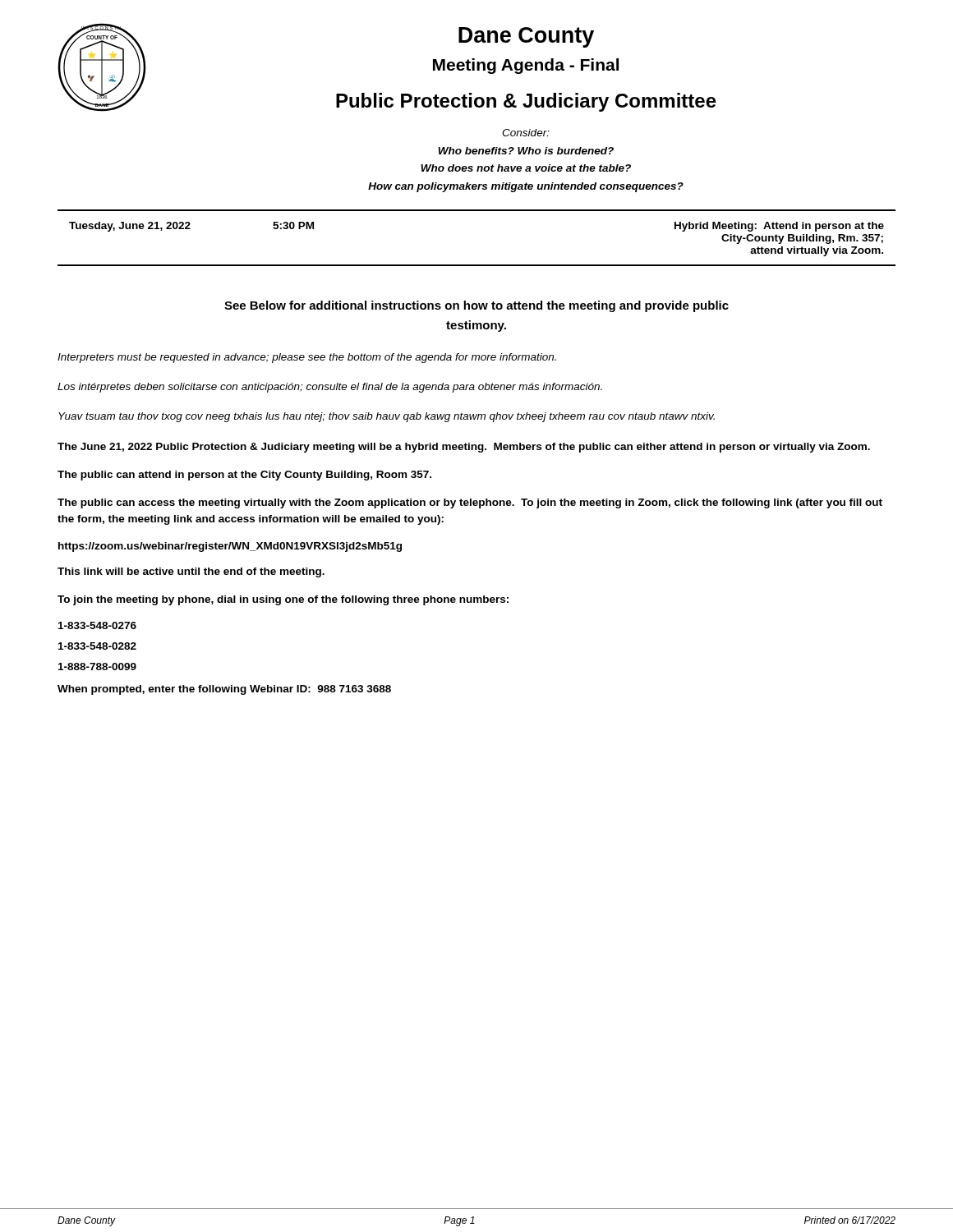Screen dimensions: 1232x953
Task: Find the text block containing "The public can access the"
Action: 470,511
